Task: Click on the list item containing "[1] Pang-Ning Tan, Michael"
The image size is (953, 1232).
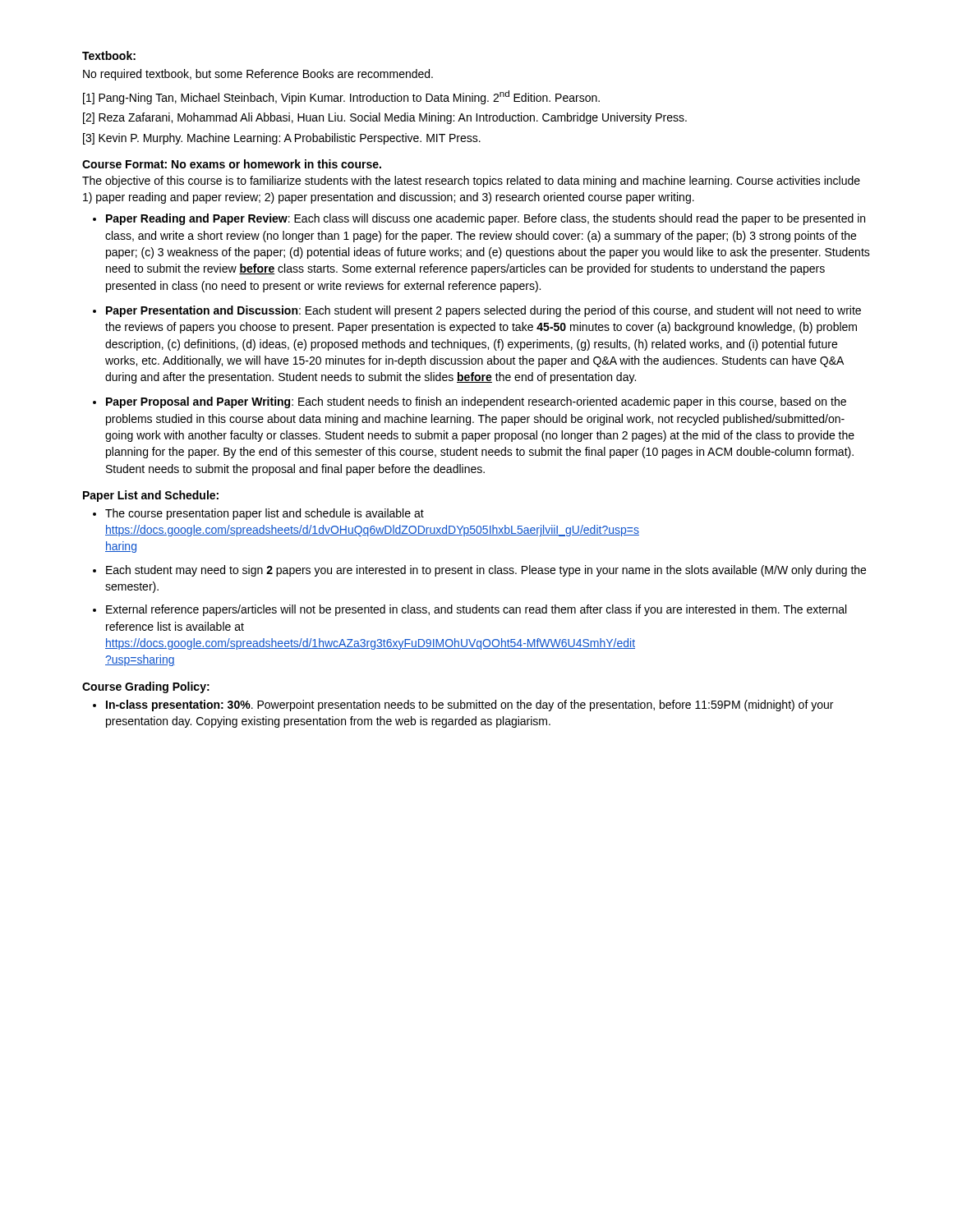Action: pos(341,96)
